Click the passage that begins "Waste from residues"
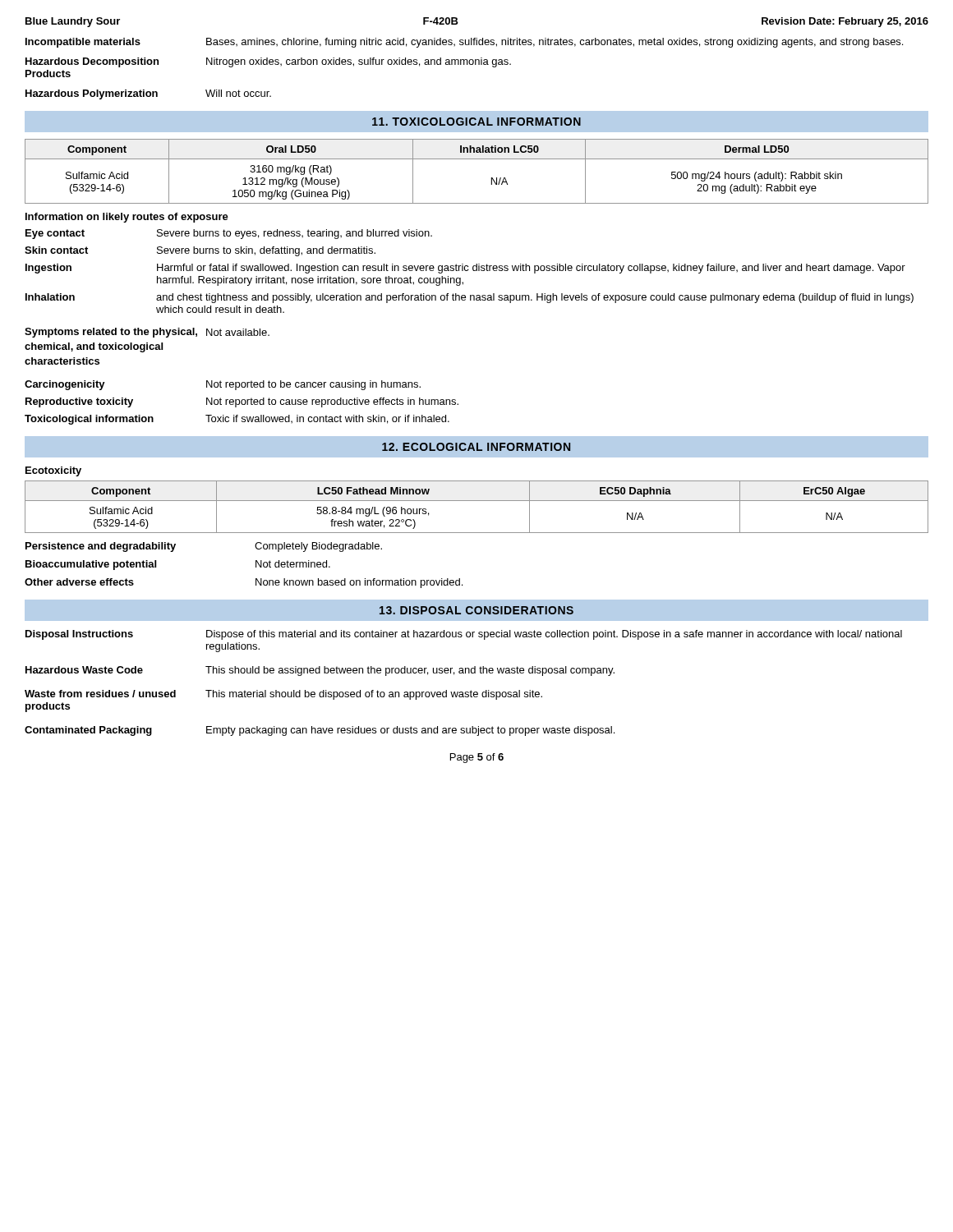The image size is (953, 1232). click(476, 699)
